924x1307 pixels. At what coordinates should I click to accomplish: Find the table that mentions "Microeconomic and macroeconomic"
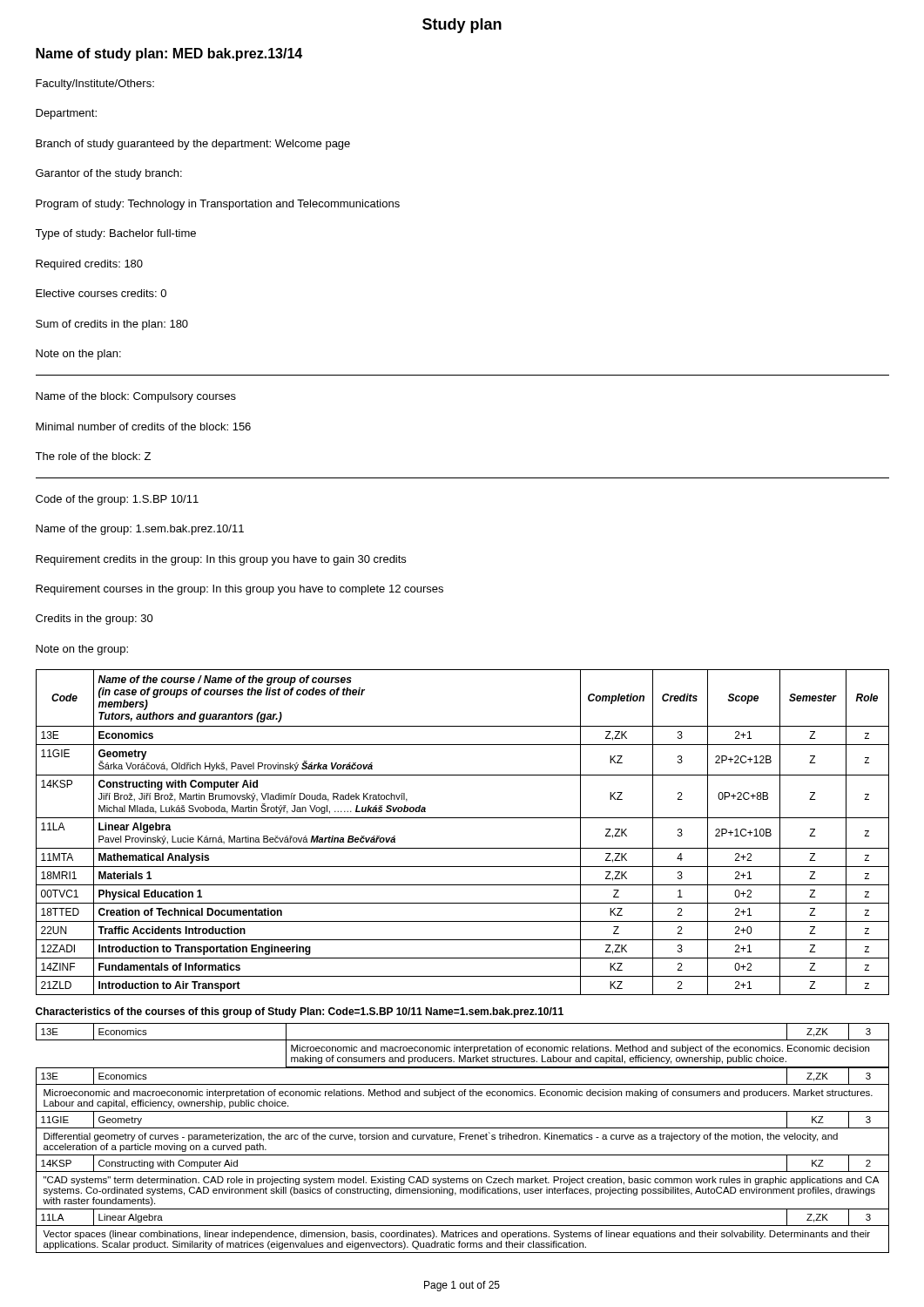(462, 1138)
